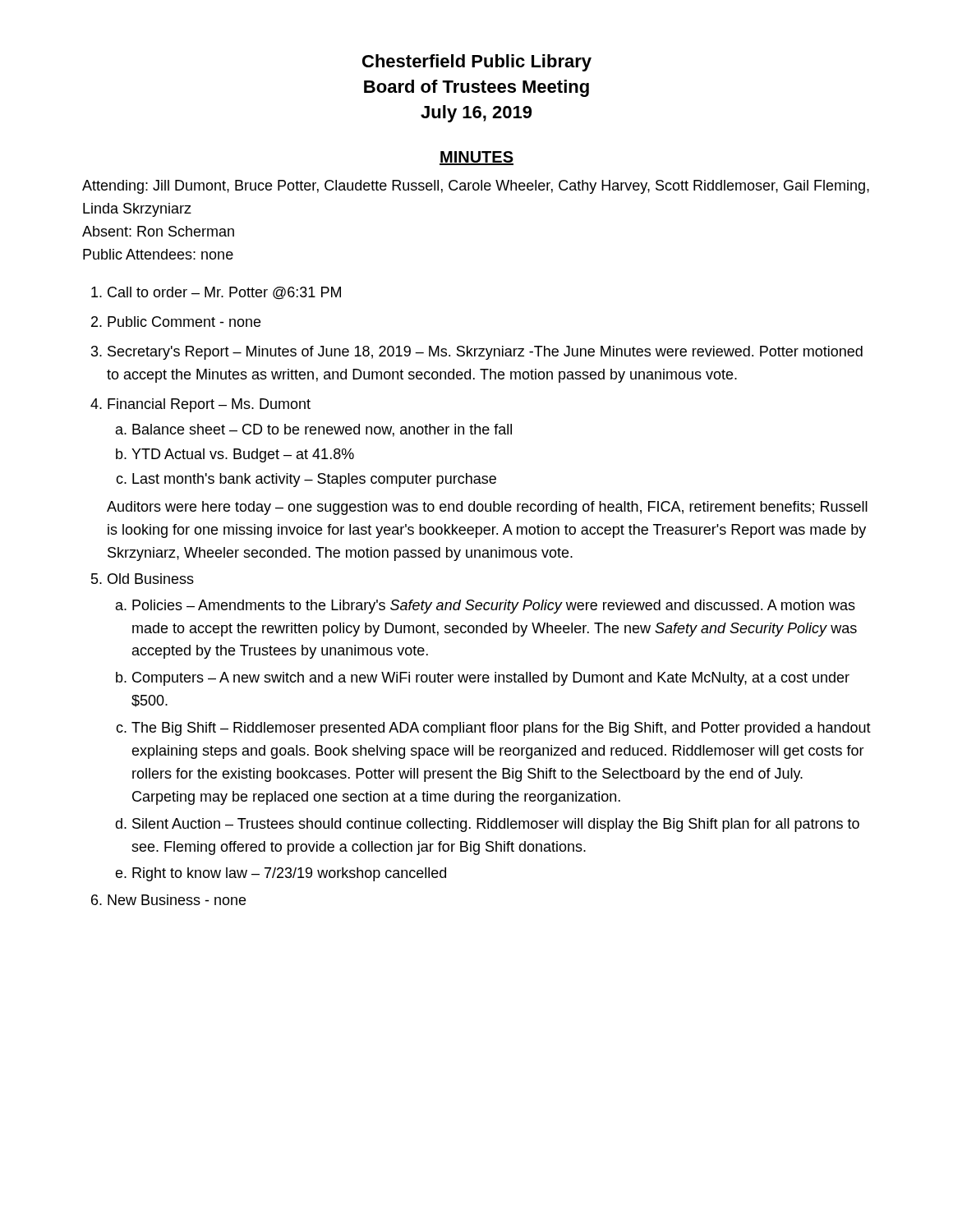The width and height of the screenshot is (953, 1232).
Task: Click on the text block containing "Auditors were here today – one suggestion was"
Action: pyautogui.click(x=487, y=530)
